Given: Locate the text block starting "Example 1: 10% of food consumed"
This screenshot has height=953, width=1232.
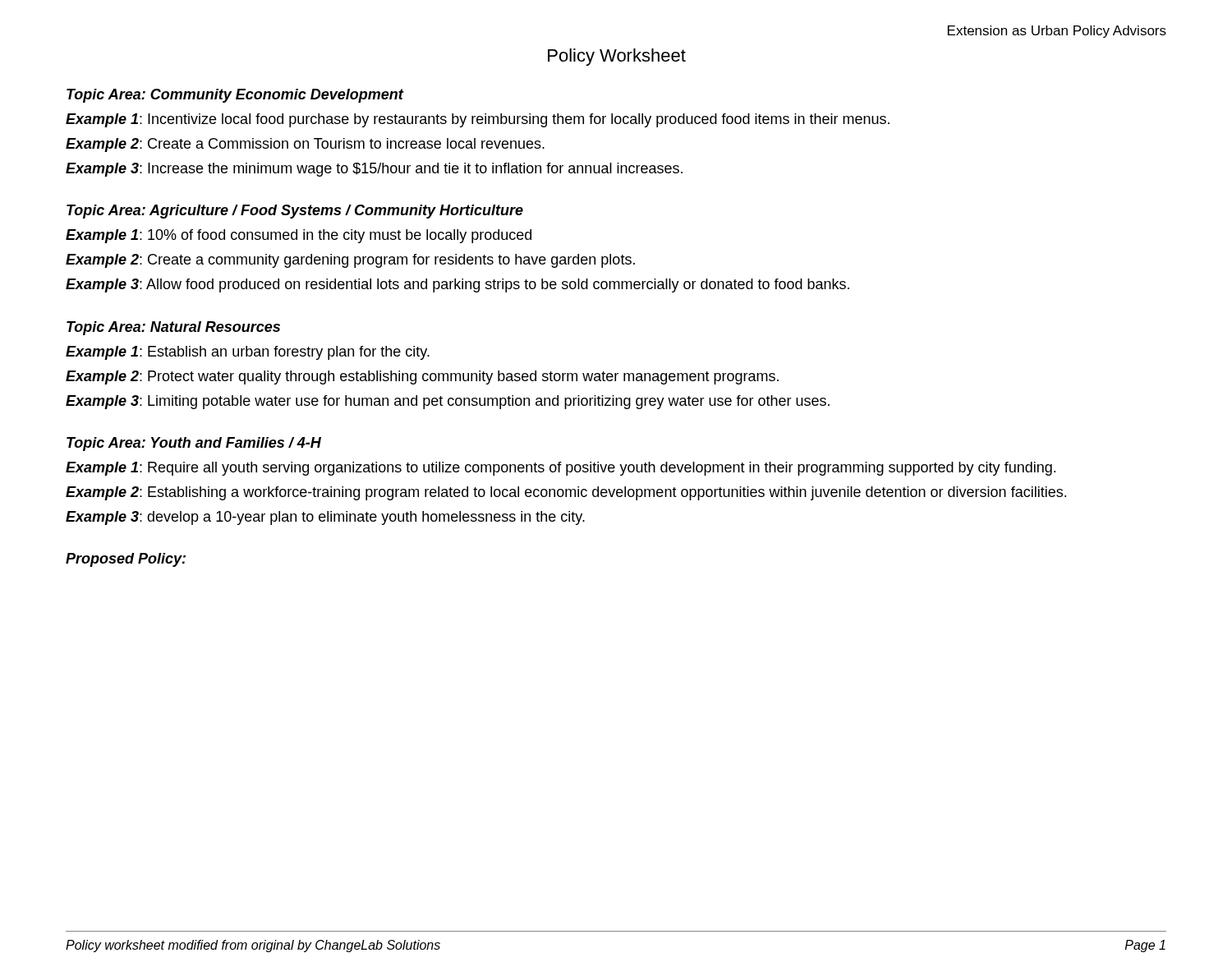Looking at the screenshot, I should (x=299, y=235).
